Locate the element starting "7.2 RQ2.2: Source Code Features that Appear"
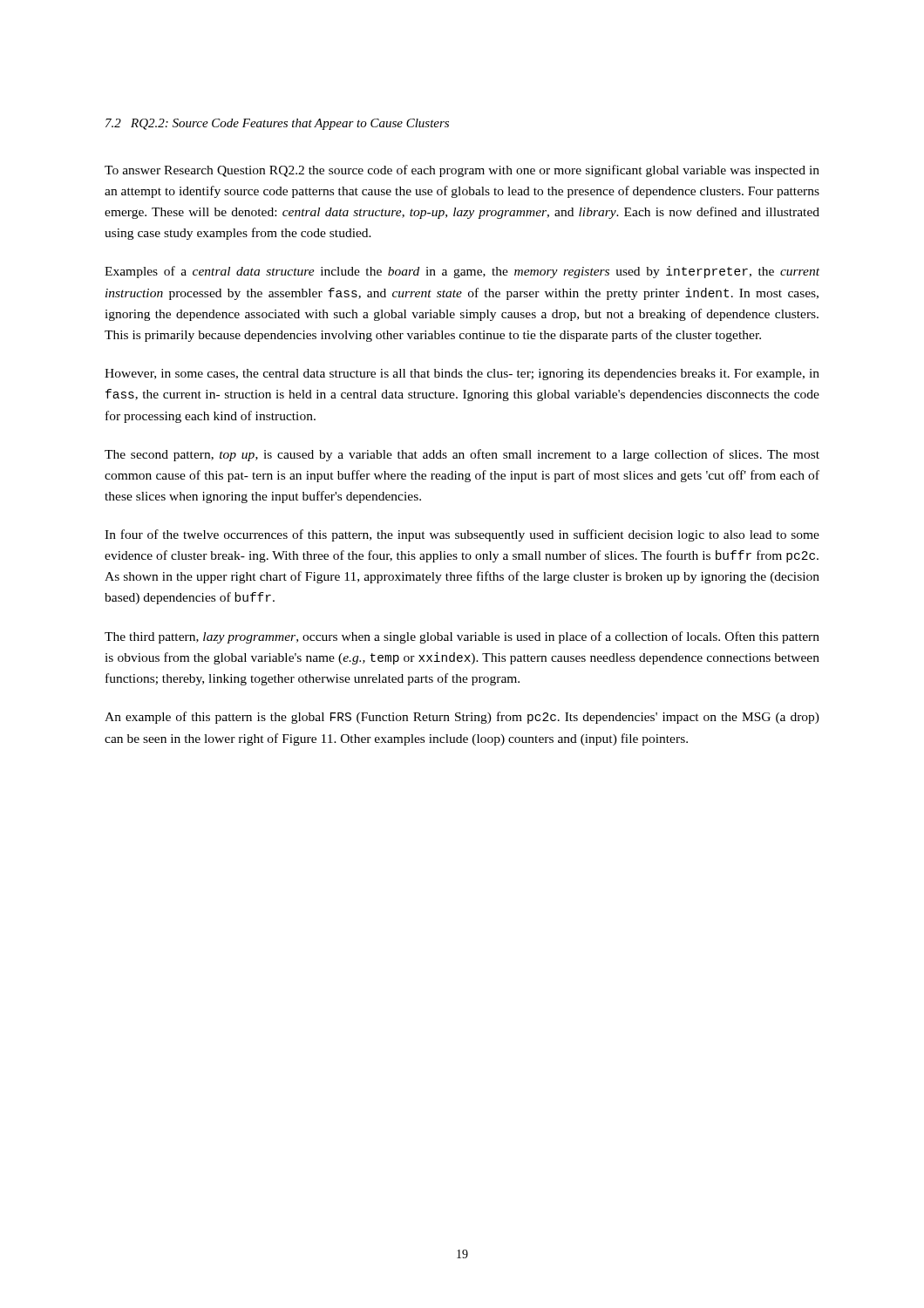924x1308 pixels. pos(277,123)
